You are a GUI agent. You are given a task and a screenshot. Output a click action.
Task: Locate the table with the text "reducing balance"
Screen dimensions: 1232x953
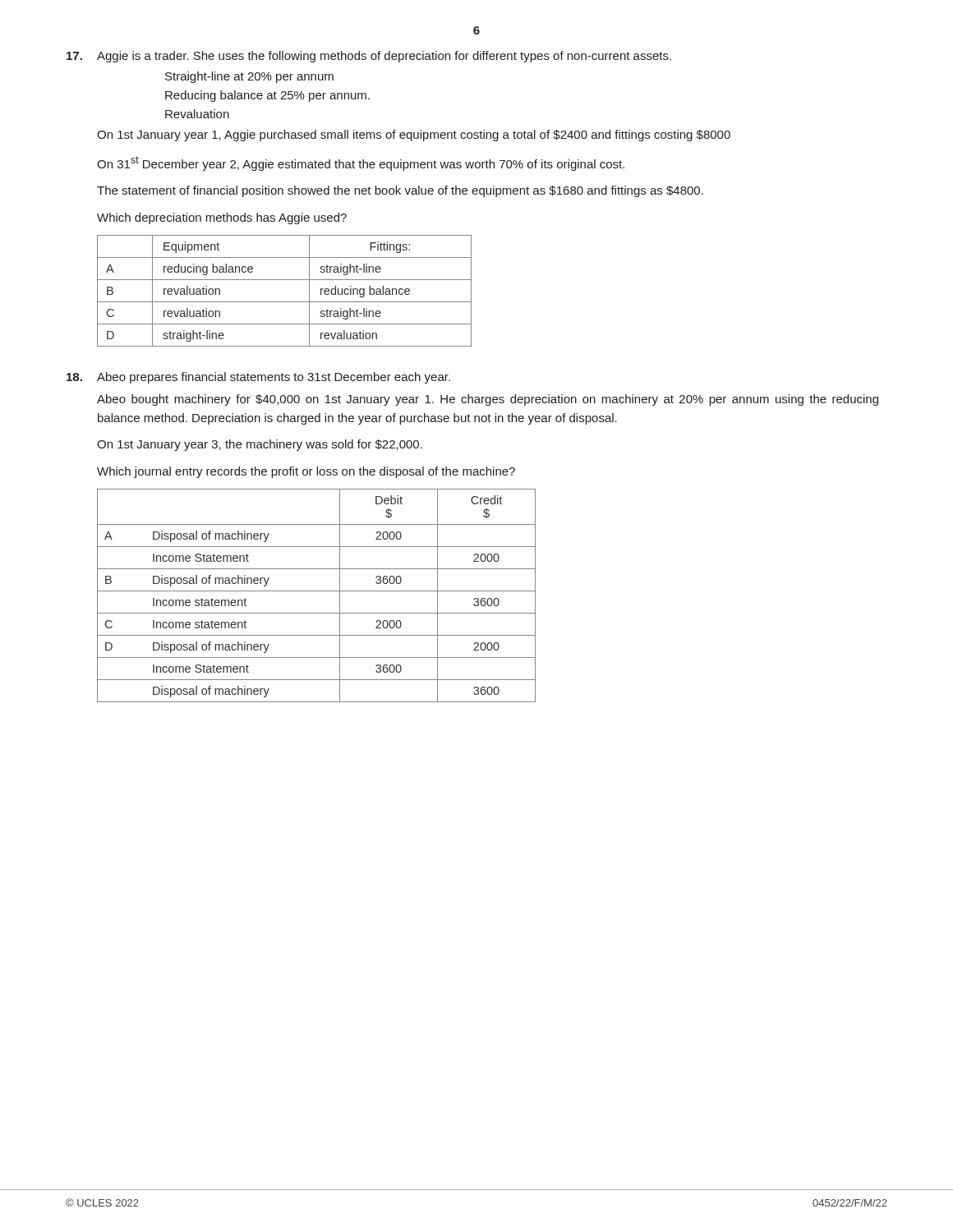point(488,291)
